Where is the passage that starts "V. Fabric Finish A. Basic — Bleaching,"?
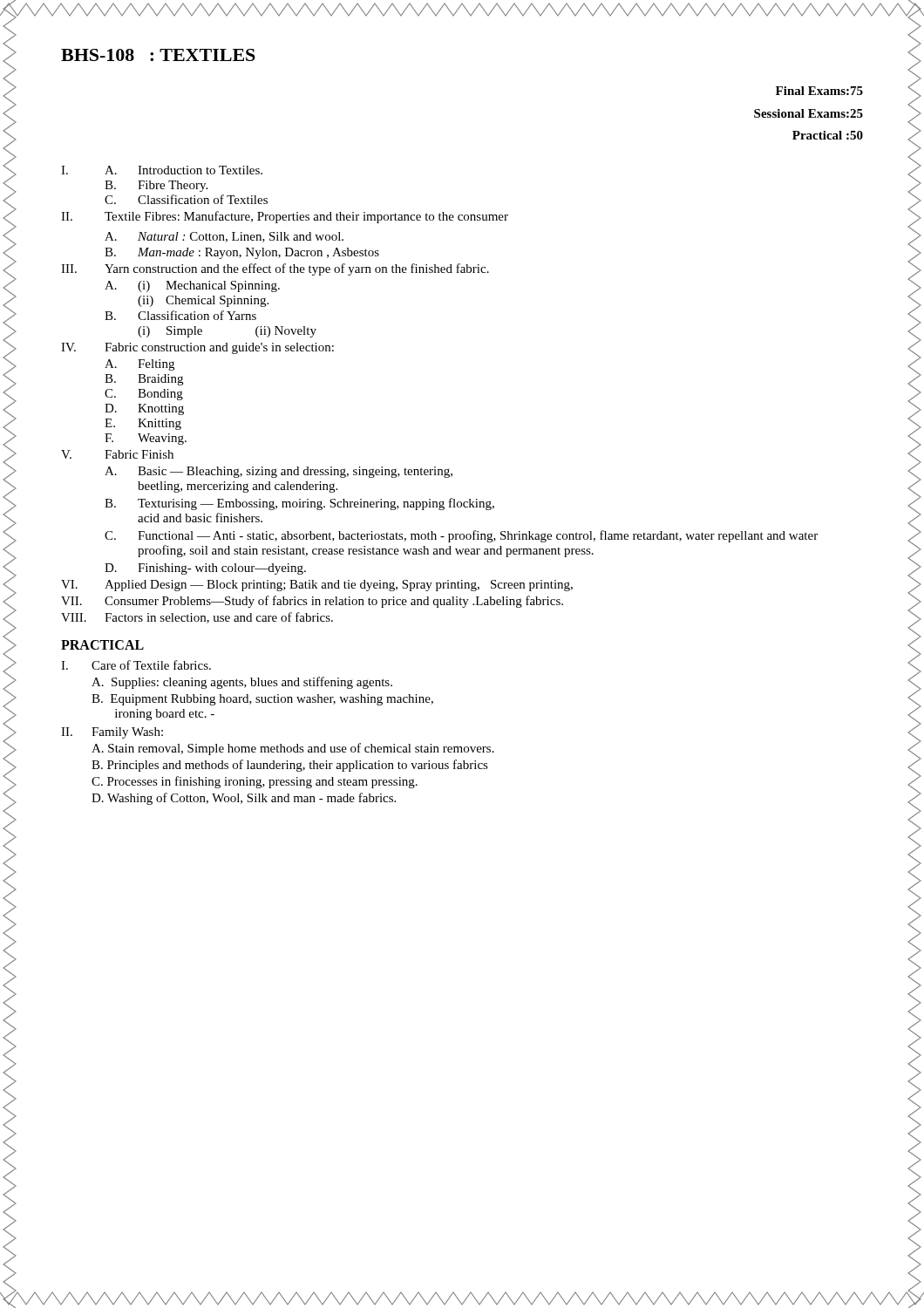The image size is (924, 1308). click(462, 511)
